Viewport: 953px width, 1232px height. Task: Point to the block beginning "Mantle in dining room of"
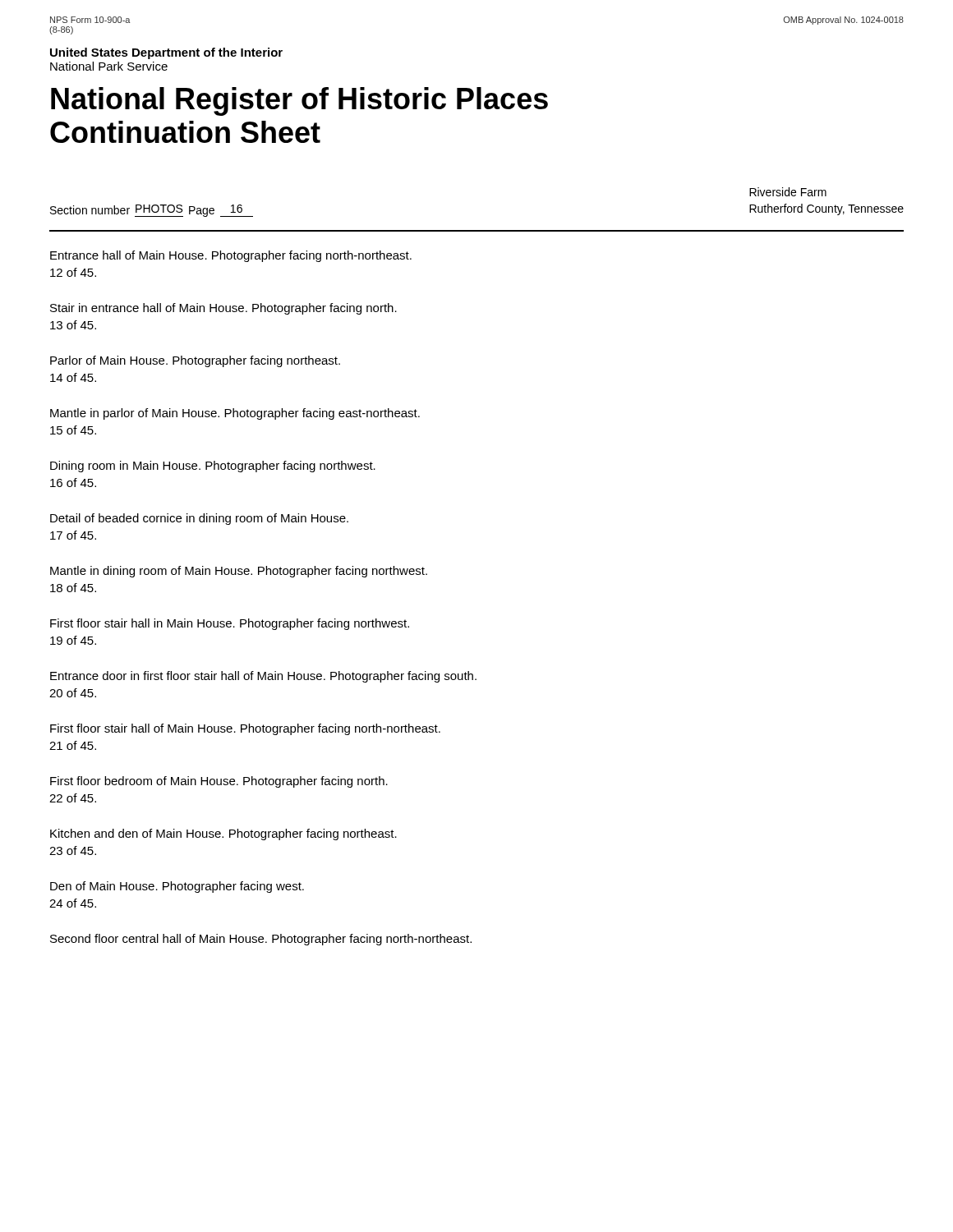[x=239, y=579]
